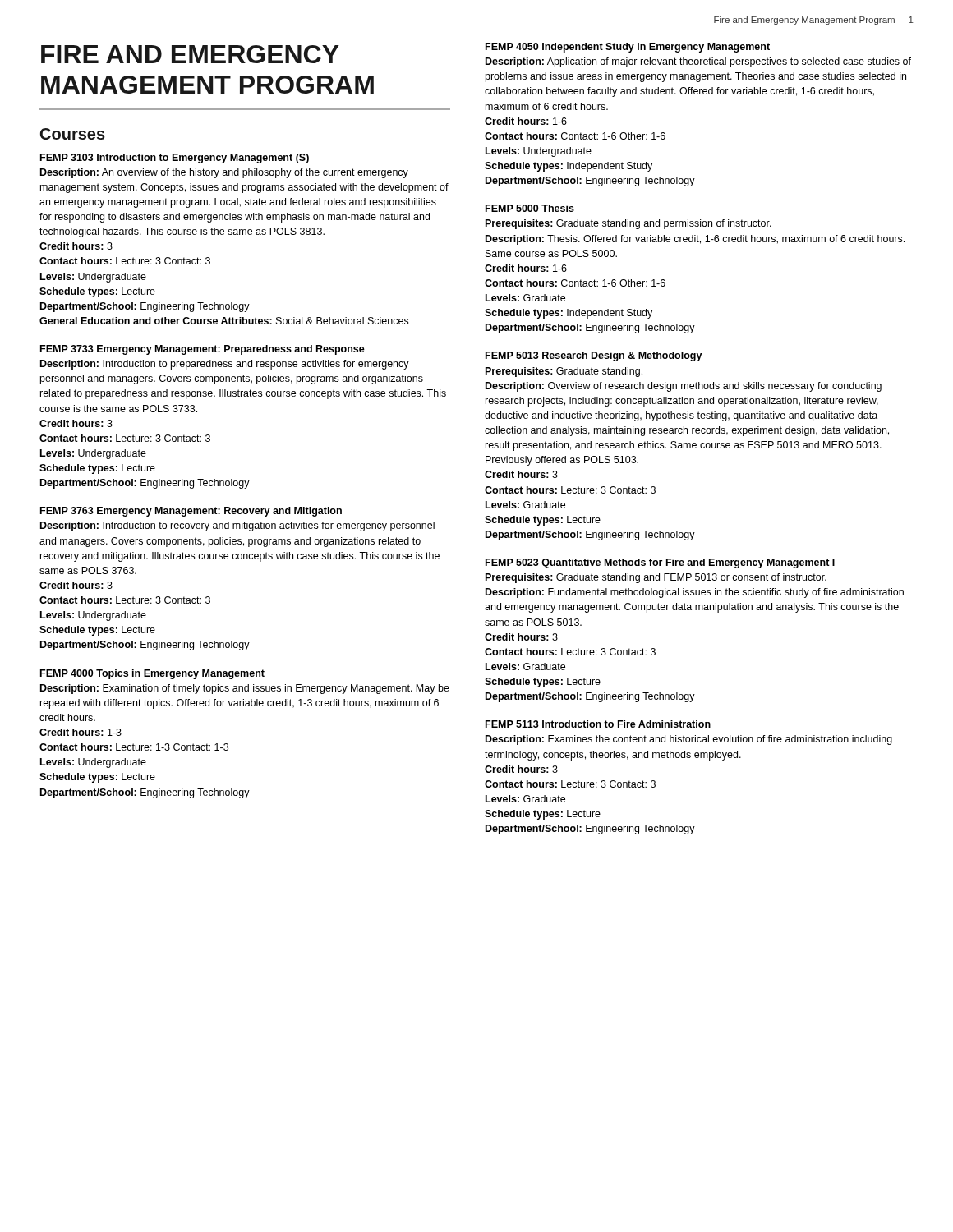This screenshot has height=1232, width=953.
Task: Find the text block containing "FEMP 5000 Thesis Prerequisites: Graduate standing"
Action: coord(530,208)
